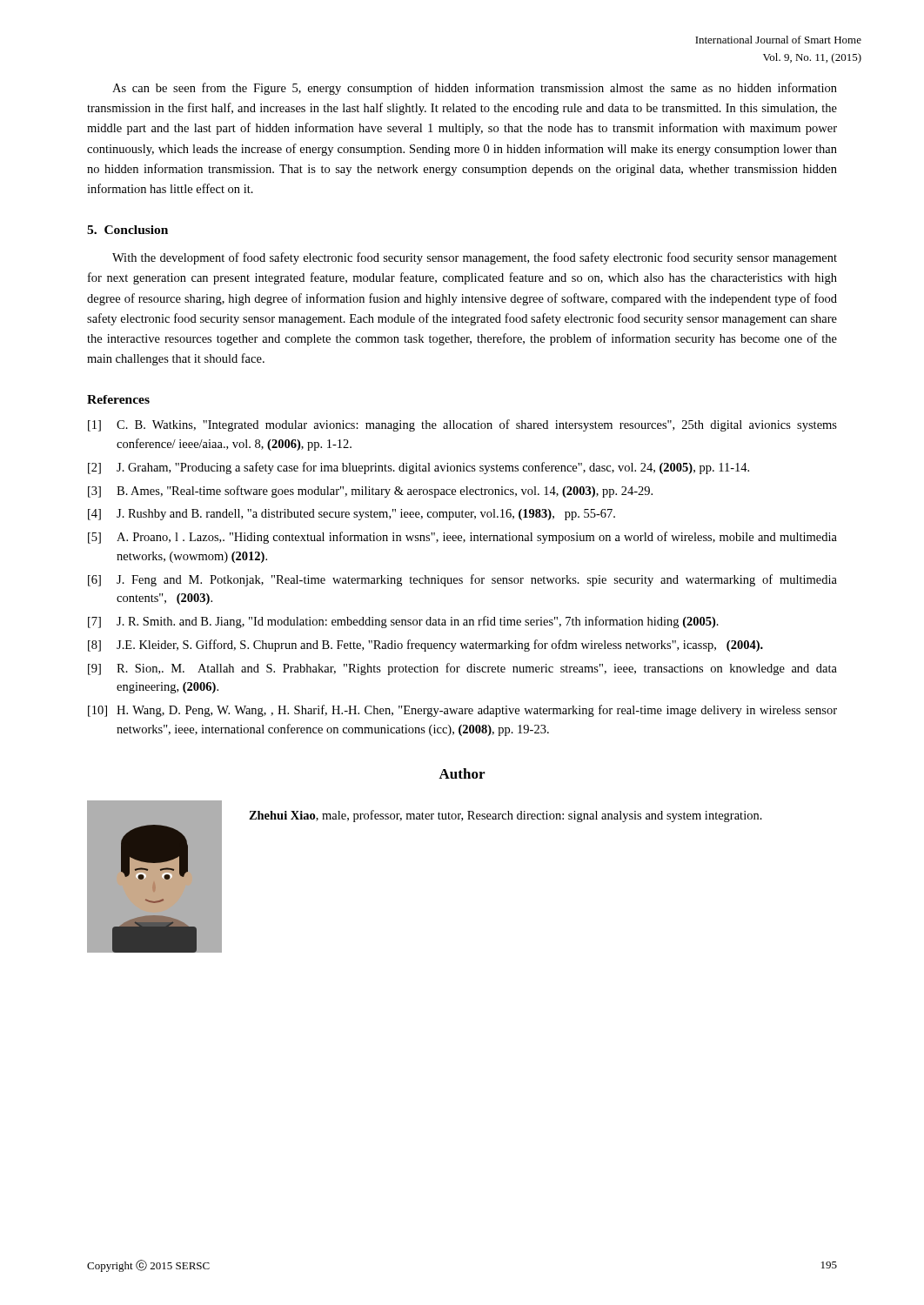Screen dimensions: 1305x924
Task: Select the text block that reads "With the development of food safety electronic"
Action: [462, 308]
